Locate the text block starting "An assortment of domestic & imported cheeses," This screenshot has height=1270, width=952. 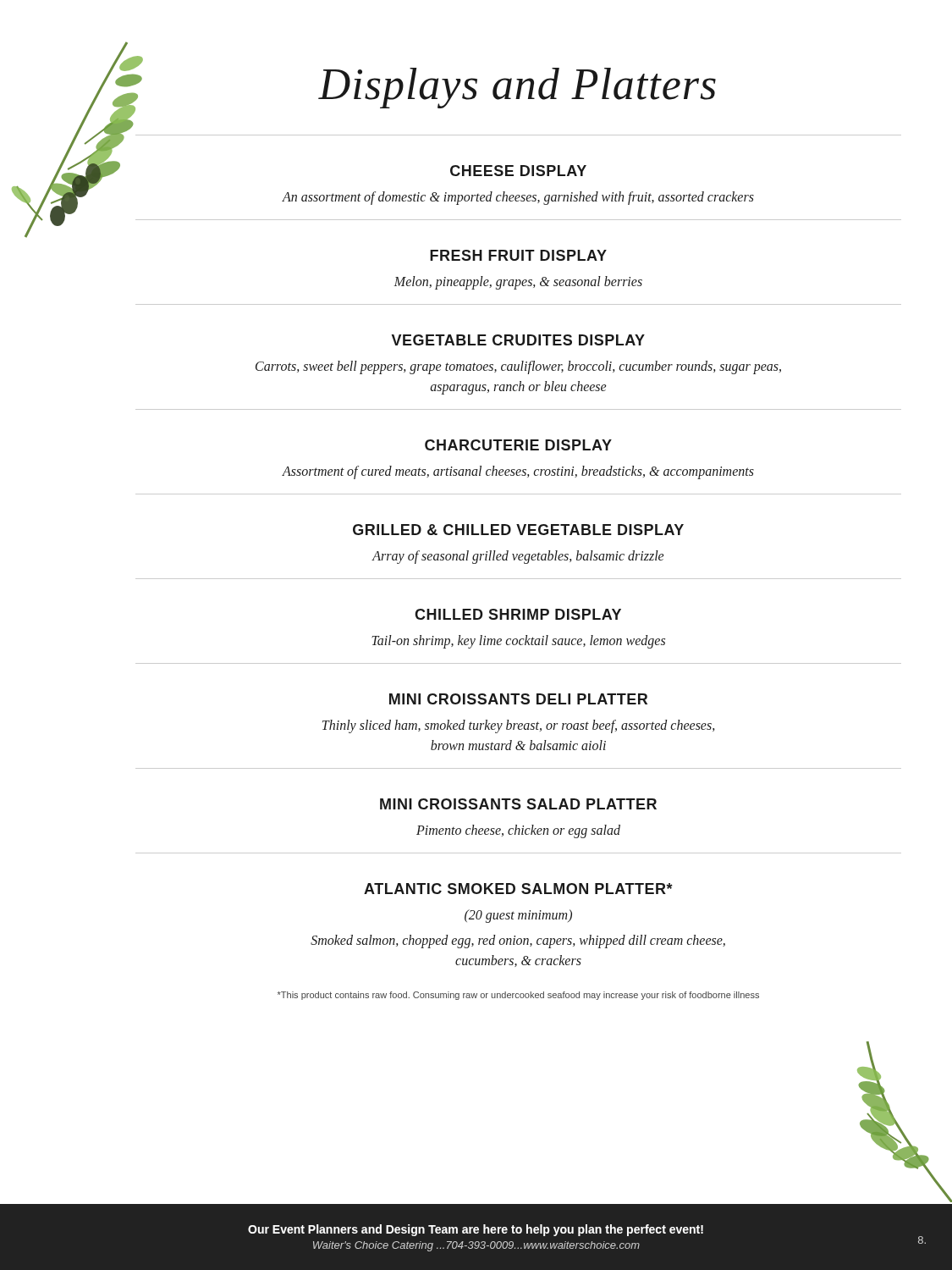518,197
